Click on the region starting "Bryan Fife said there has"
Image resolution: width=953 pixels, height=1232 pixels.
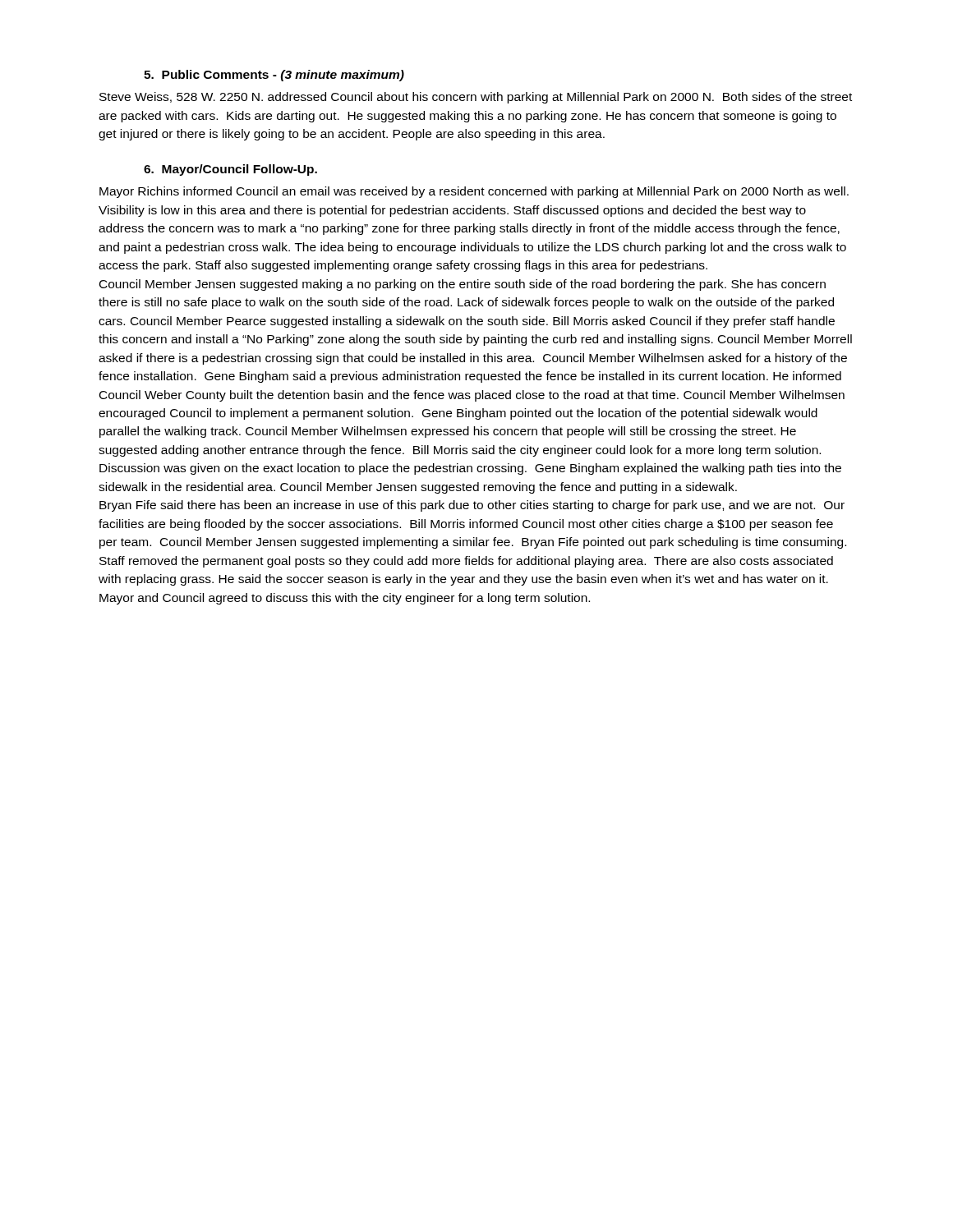[475, 551]
